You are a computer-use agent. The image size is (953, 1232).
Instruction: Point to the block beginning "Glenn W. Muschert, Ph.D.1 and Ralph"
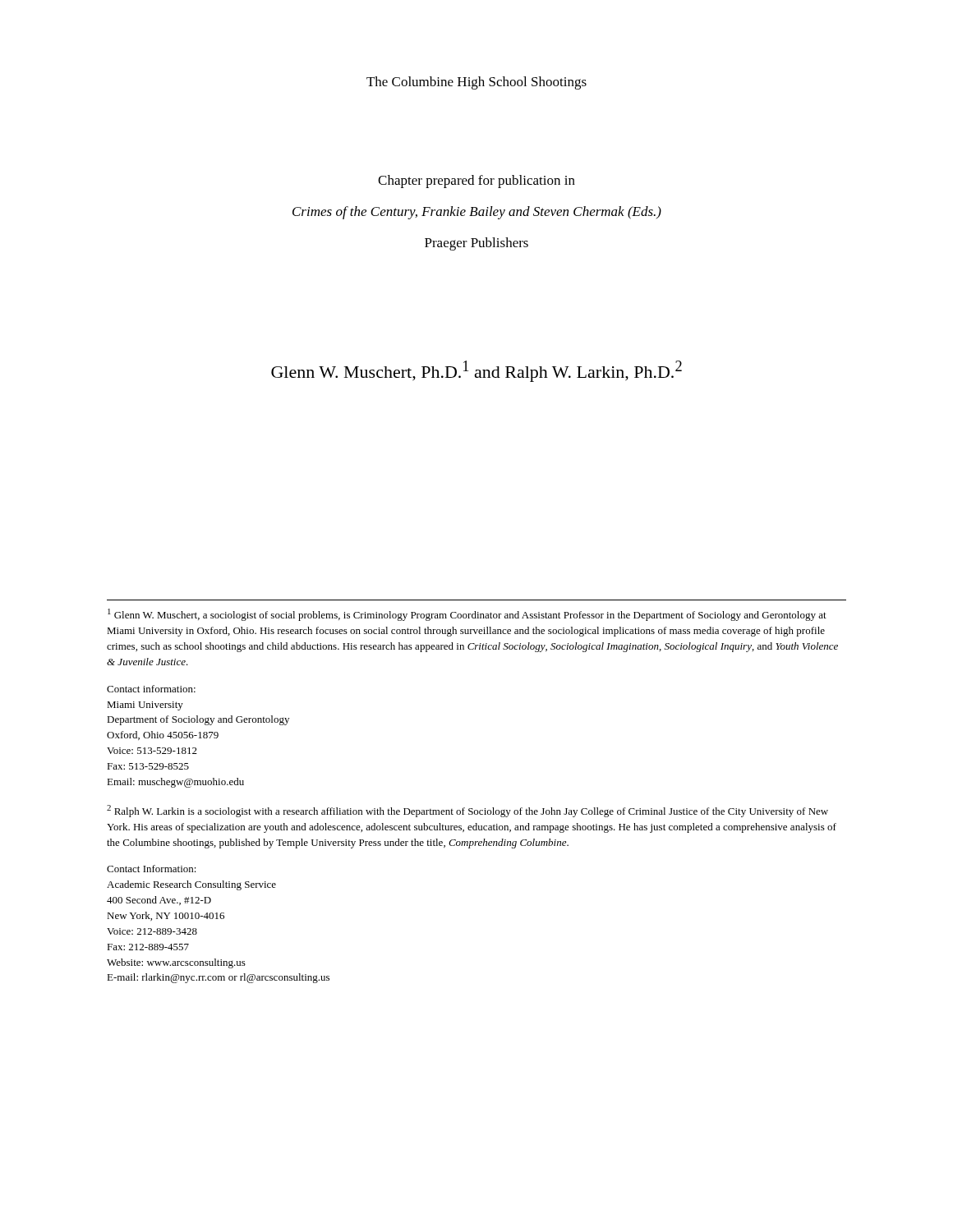point(476,370)
